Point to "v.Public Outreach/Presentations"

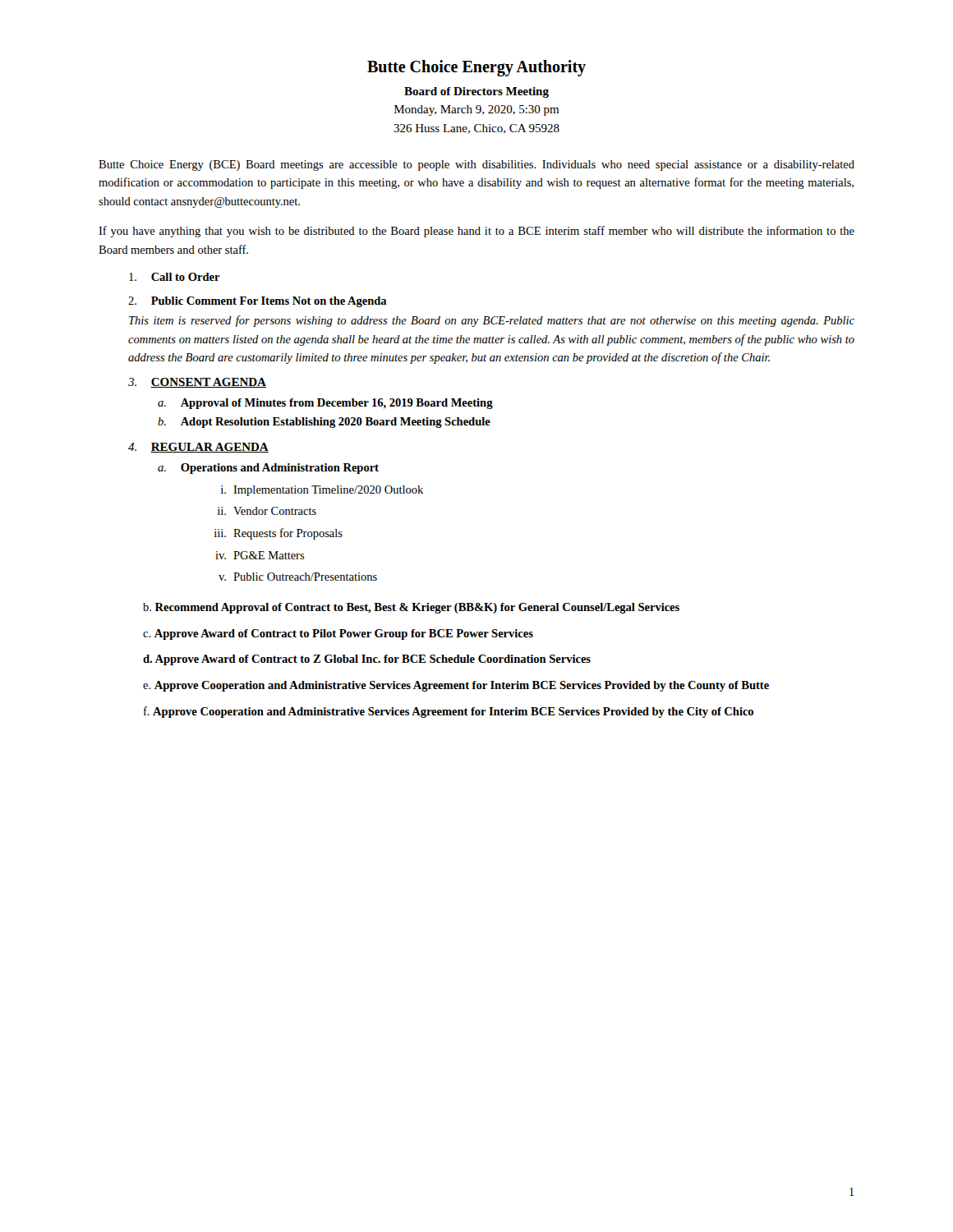tap(290, 577)
